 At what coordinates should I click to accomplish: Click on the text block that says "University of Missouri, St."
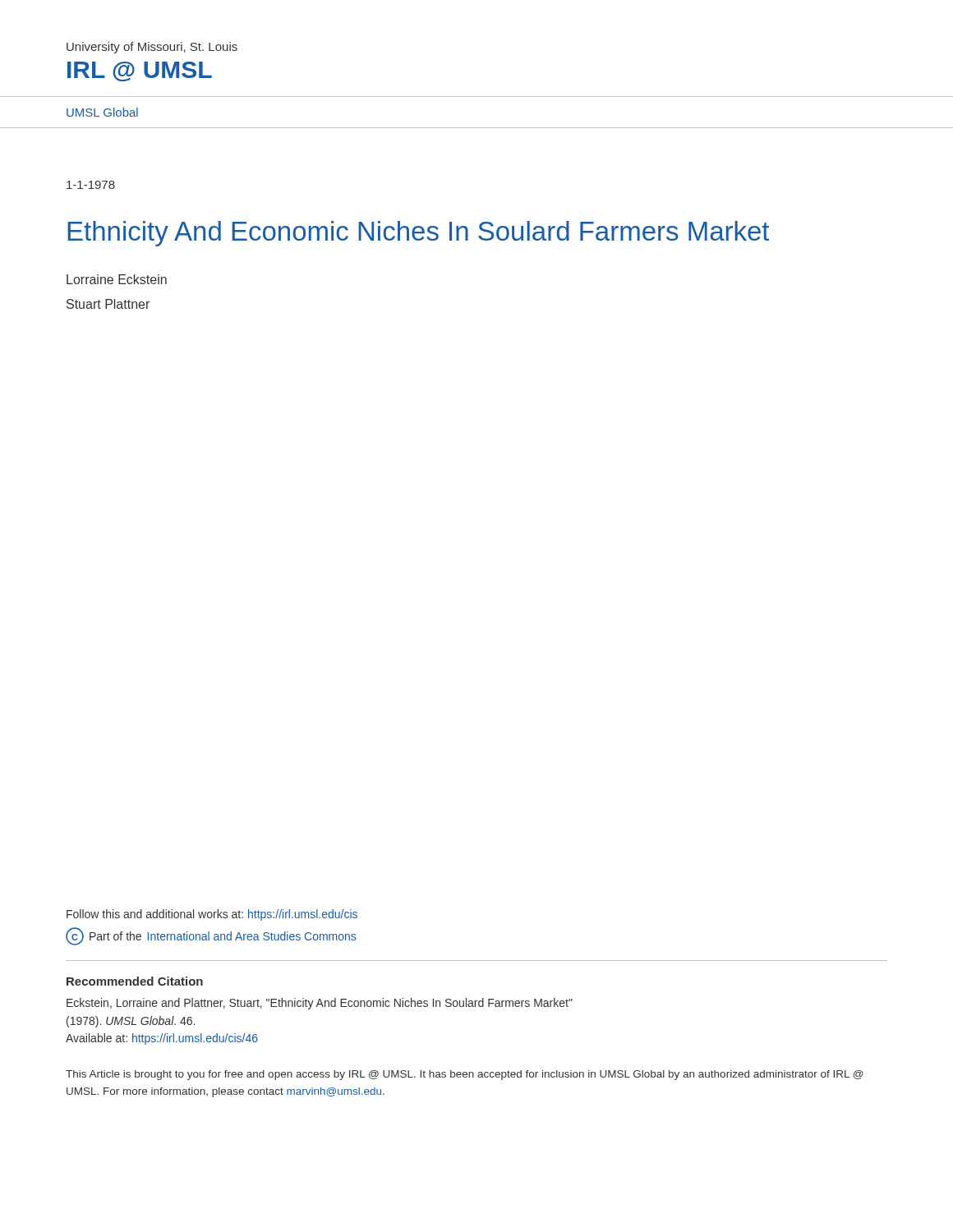point(152,46)
